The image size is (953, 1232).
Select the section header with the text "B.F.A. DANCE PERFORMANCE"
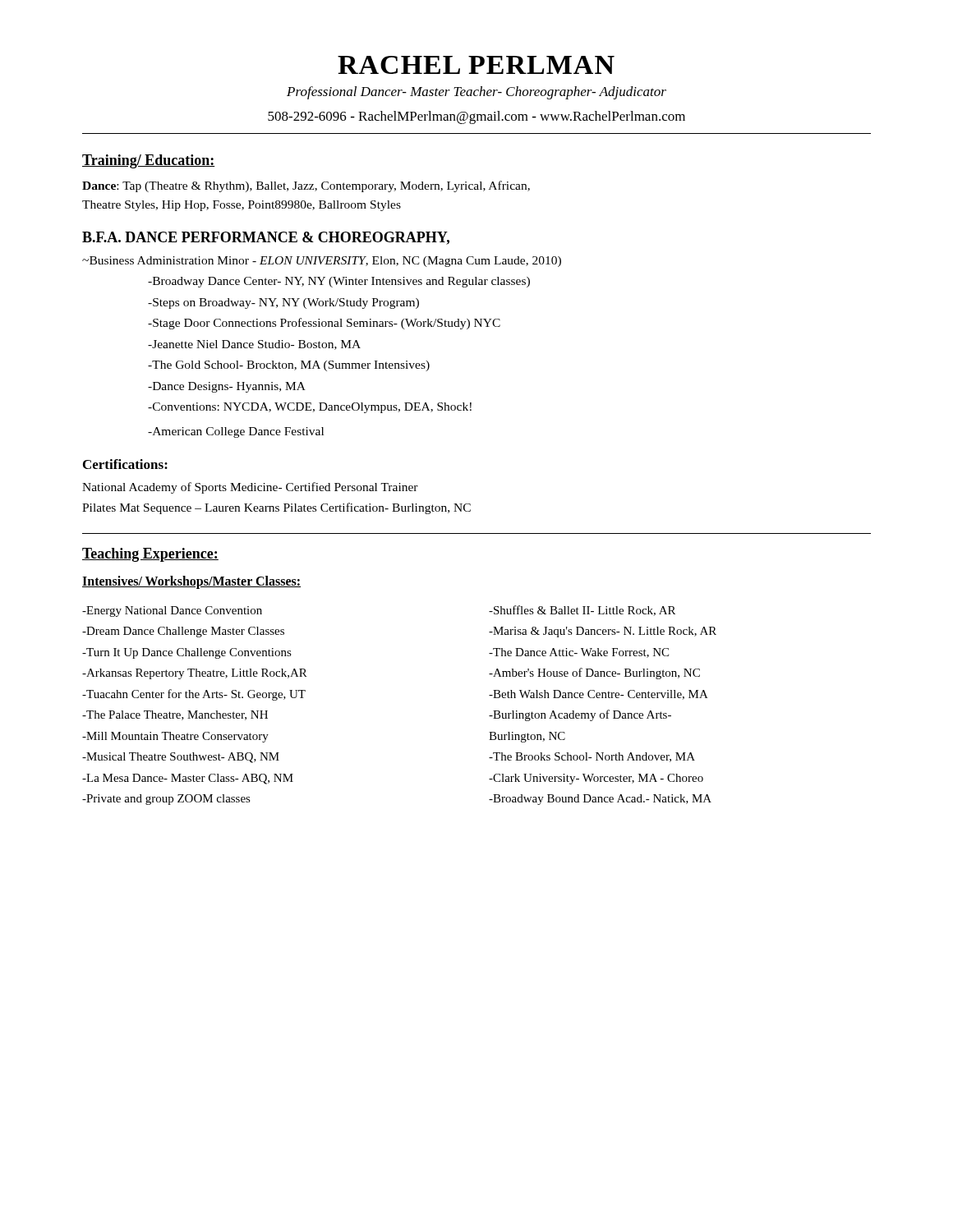[266, 237]
